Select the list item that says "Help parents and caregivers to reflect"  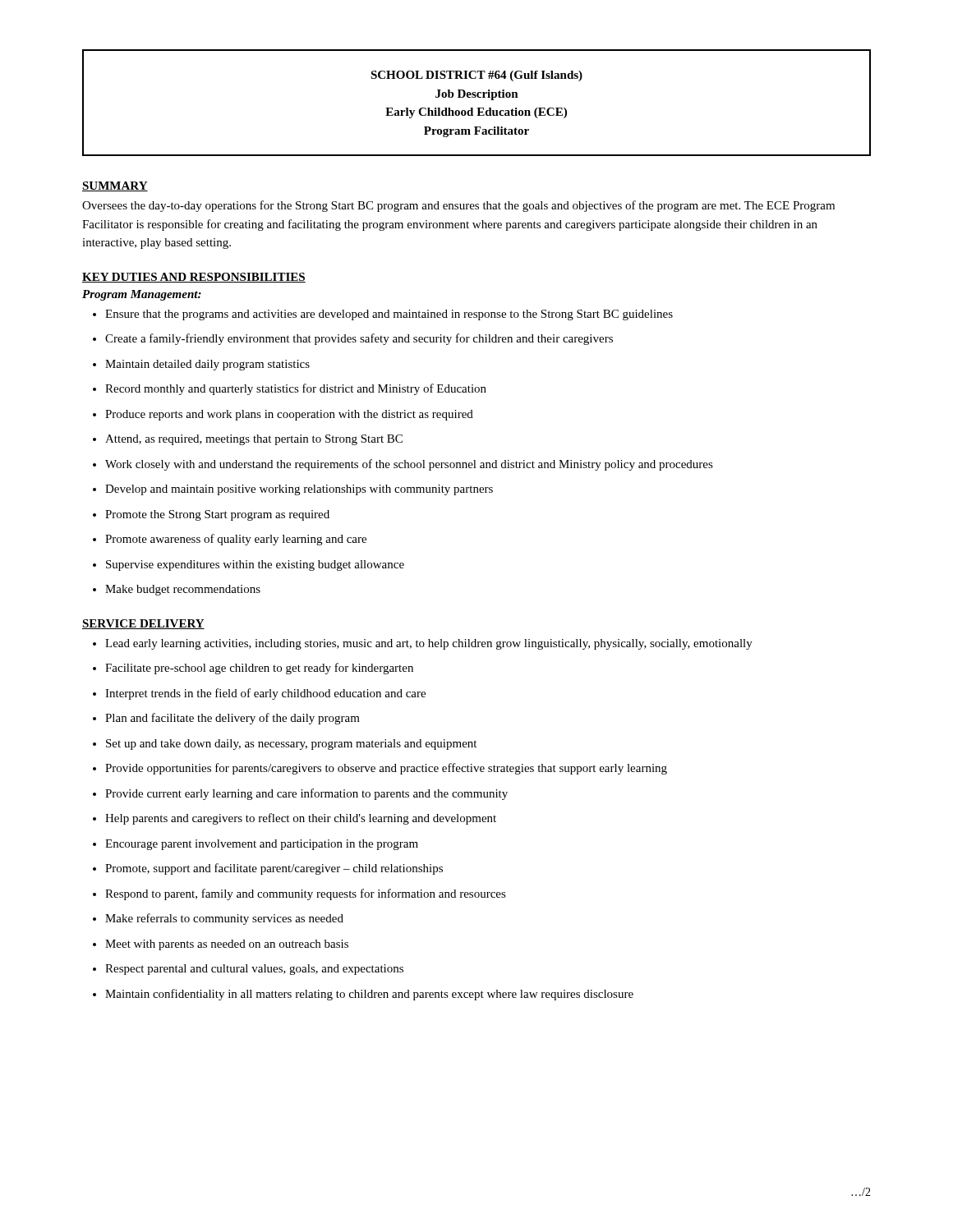(x=476, y=818)
